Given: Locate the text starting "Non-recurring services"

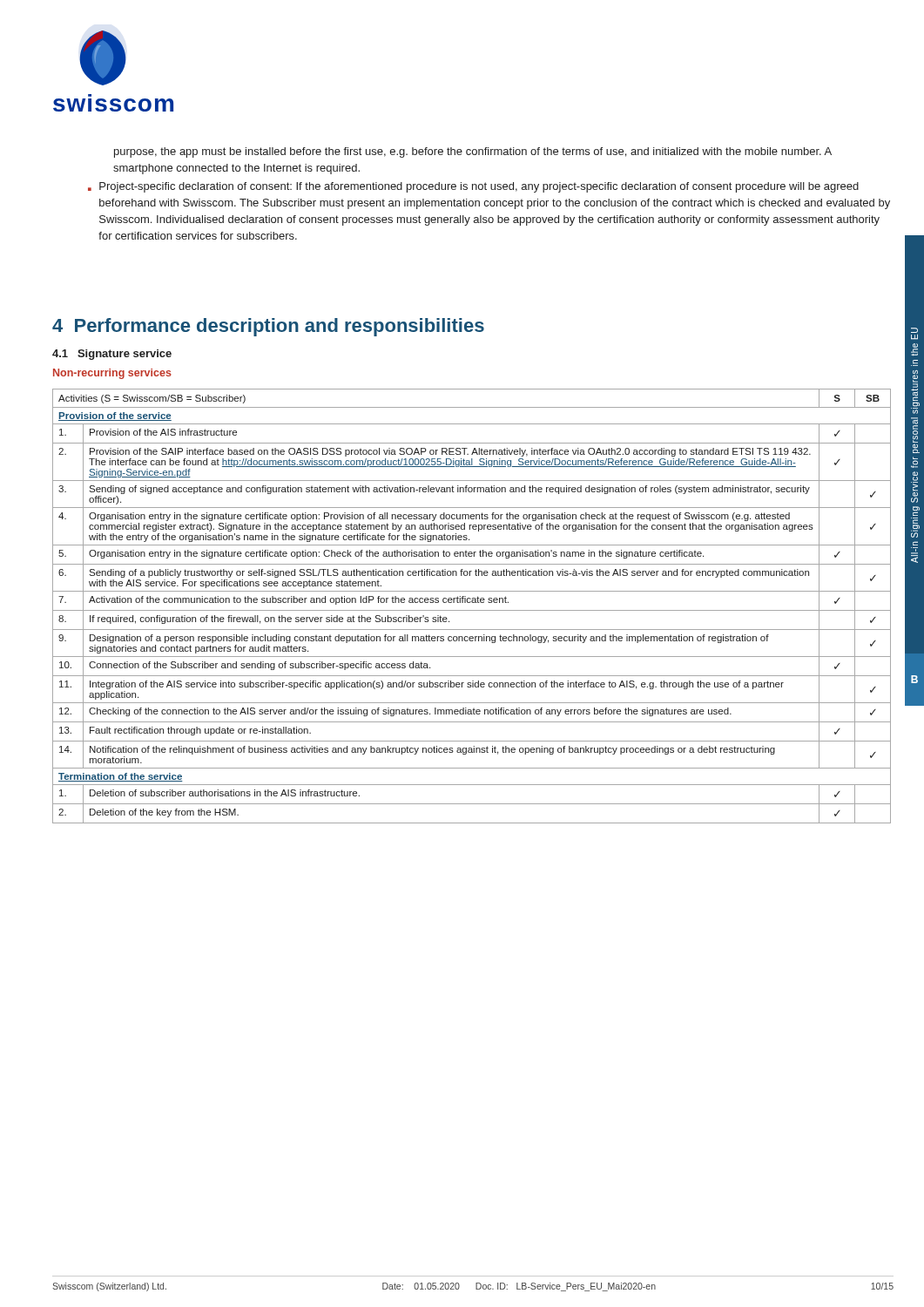Looking at the screenshot, I should tap(112, 373).
